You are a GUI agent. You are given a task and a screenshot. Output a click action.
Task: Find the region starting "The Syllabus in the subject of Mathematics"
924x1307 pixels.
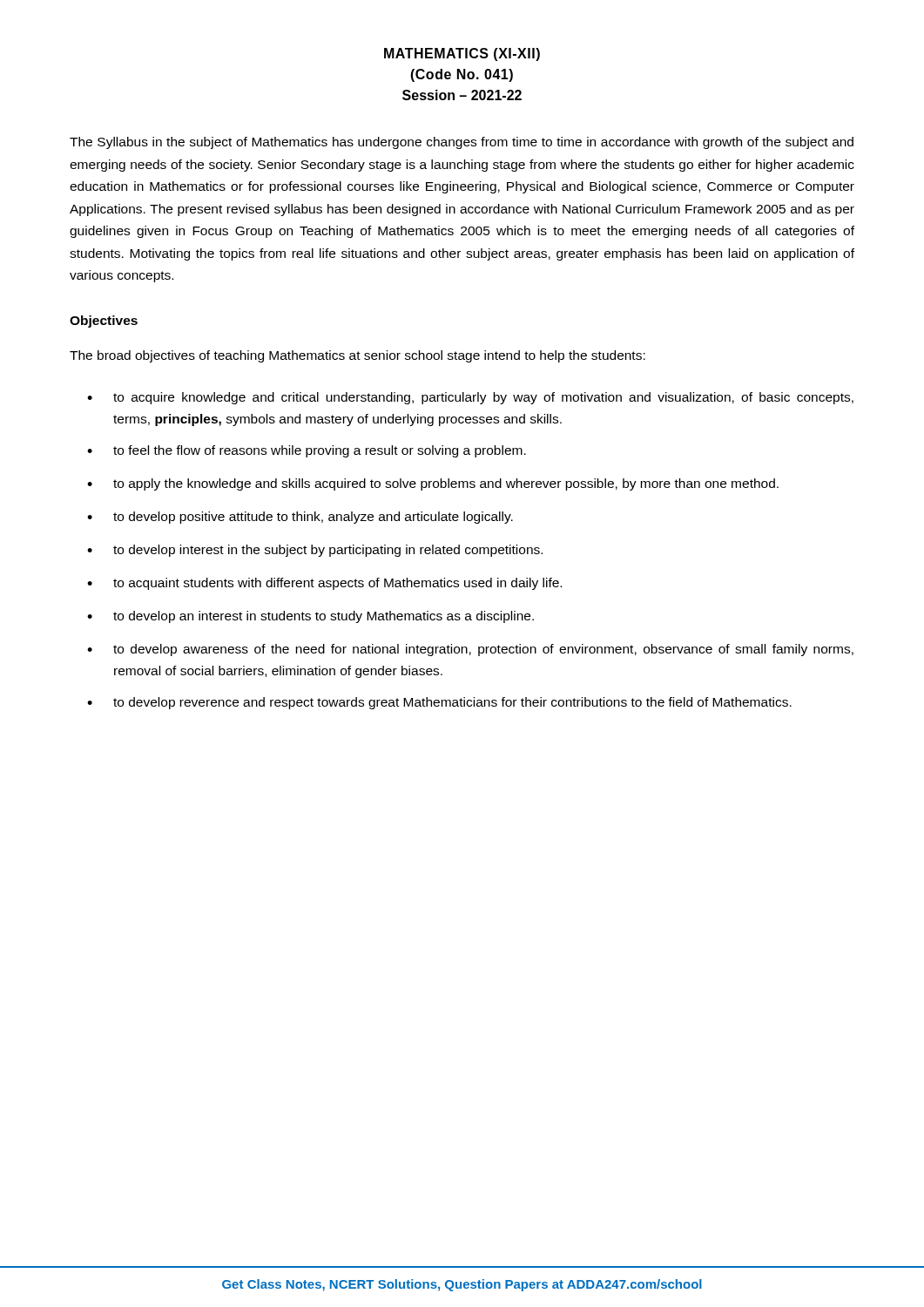(462, 209)
